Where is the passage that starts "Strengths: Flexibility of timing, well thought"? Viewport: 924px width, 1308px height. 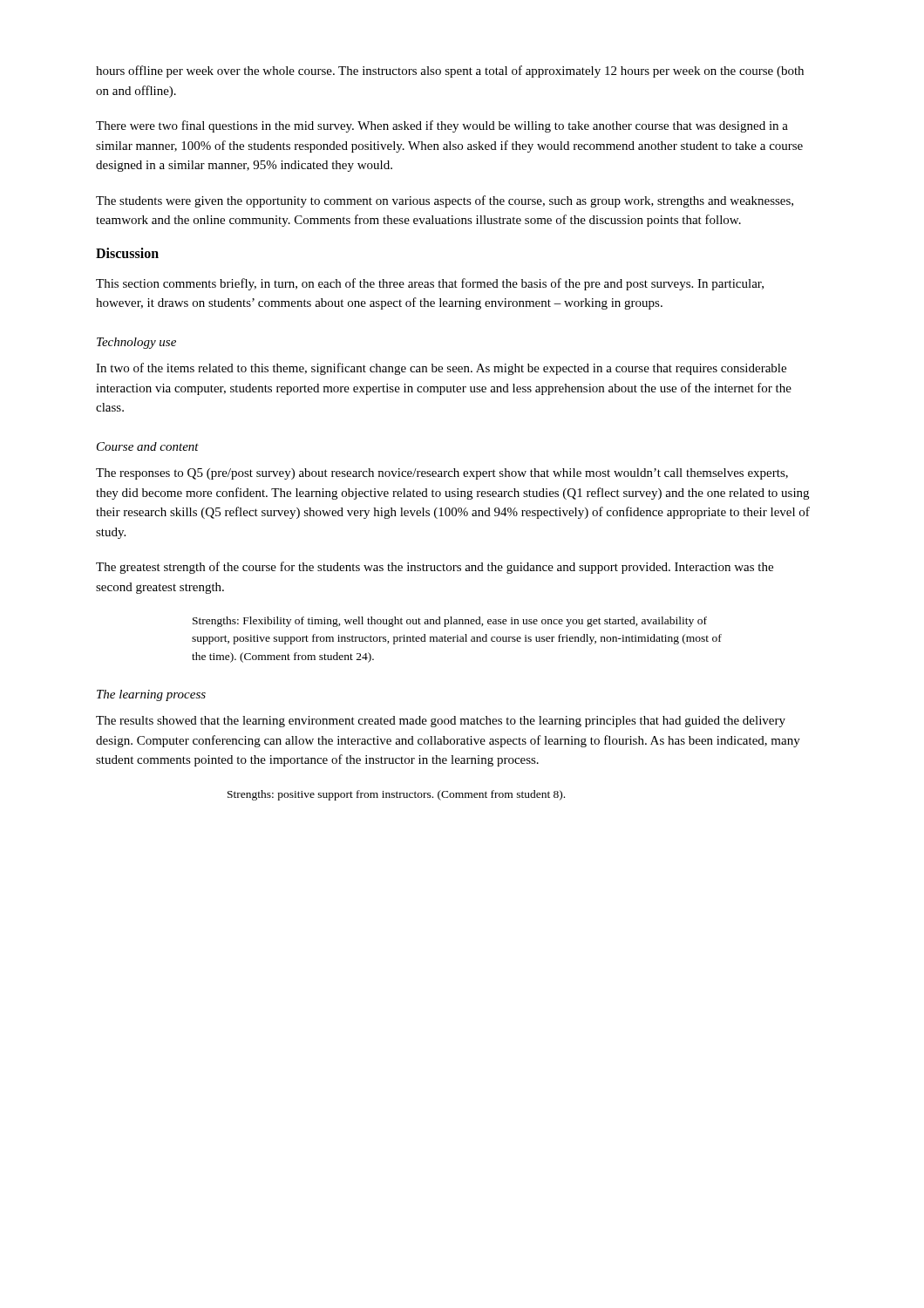pyautogui.click(x=457, y=638)
